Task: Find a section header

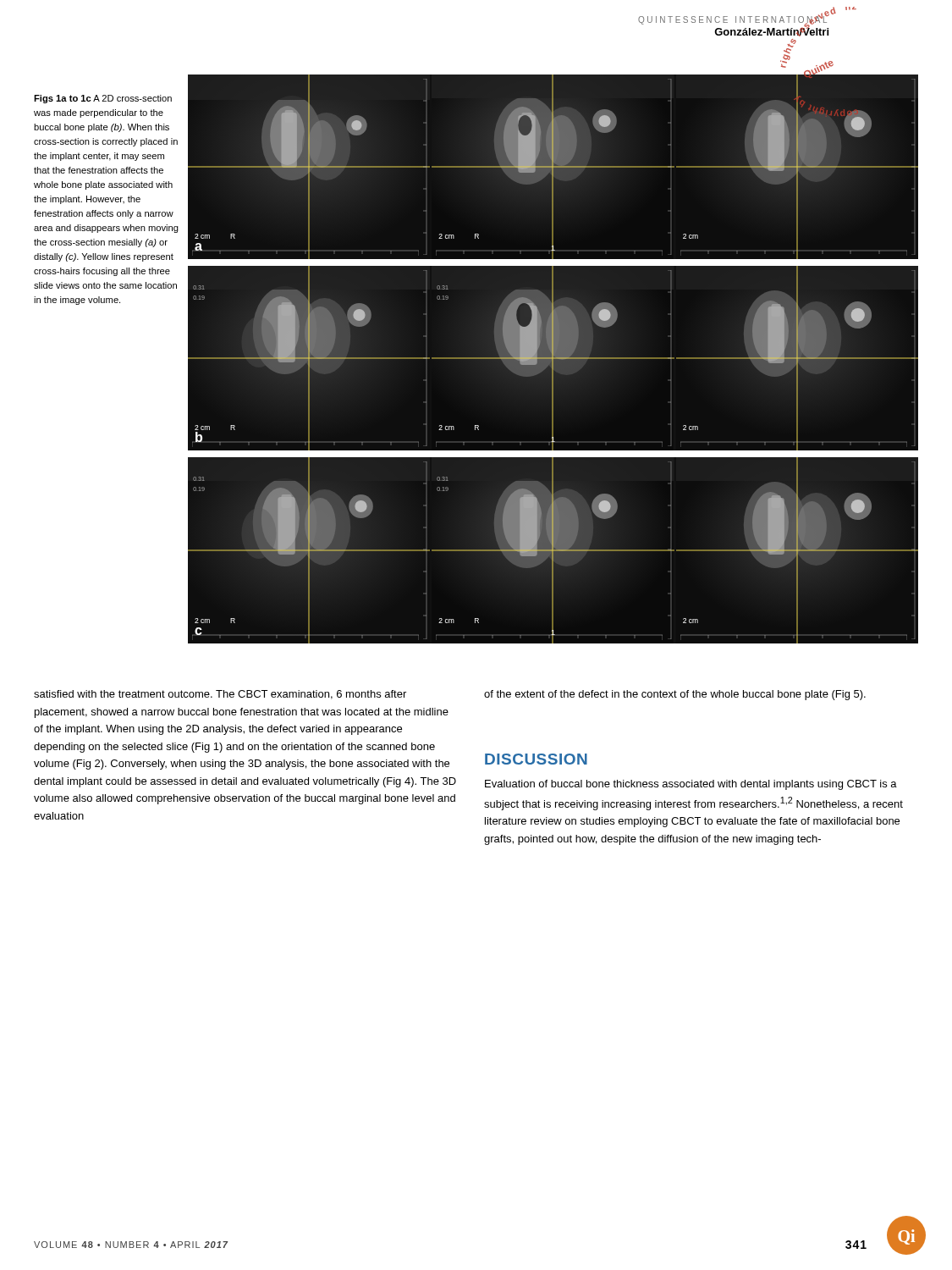Action: click(x=701, y=759)
